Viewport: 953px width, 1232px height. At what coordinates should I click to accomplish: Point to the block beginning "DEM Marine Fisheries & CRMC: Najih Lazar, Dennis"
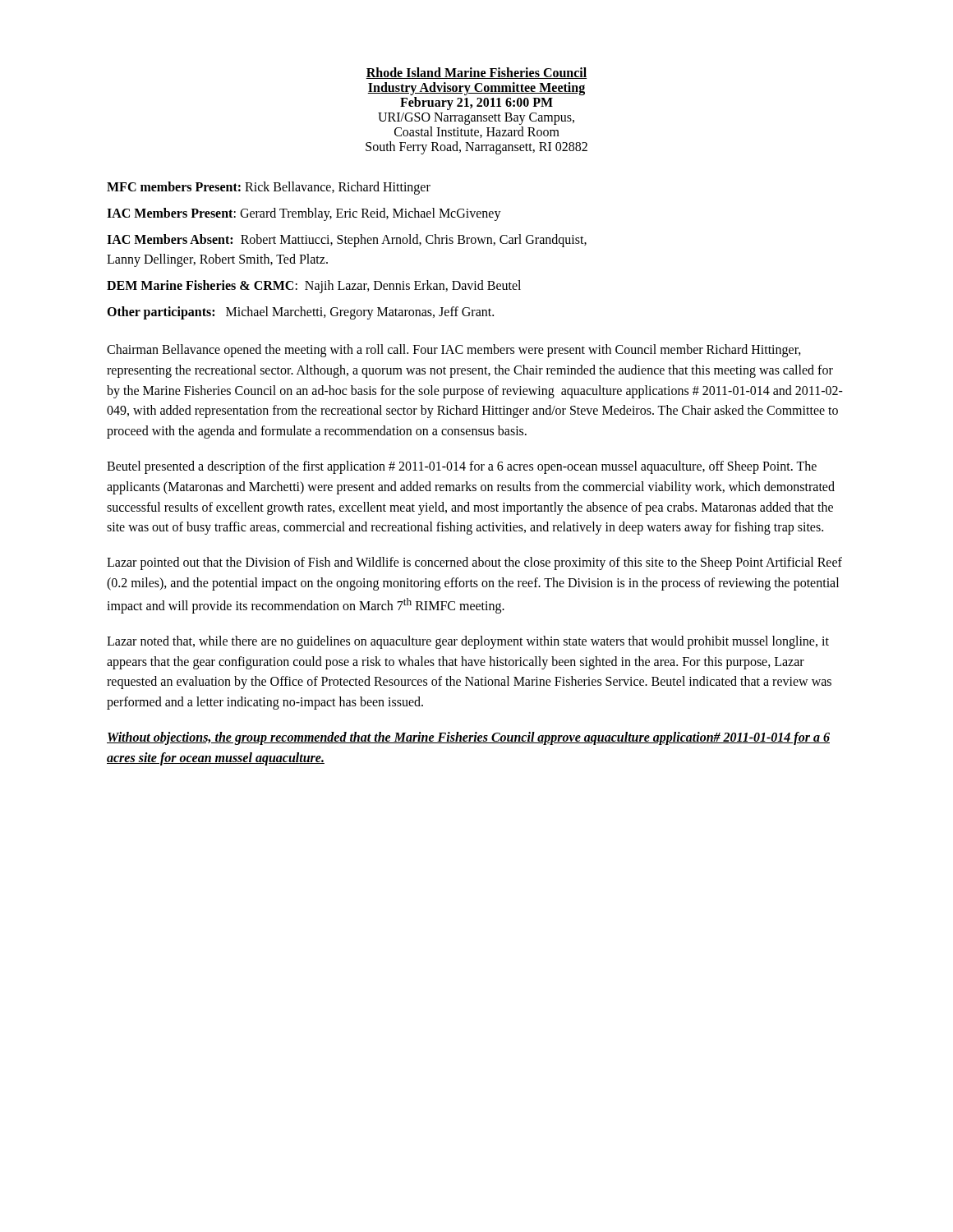314,285
